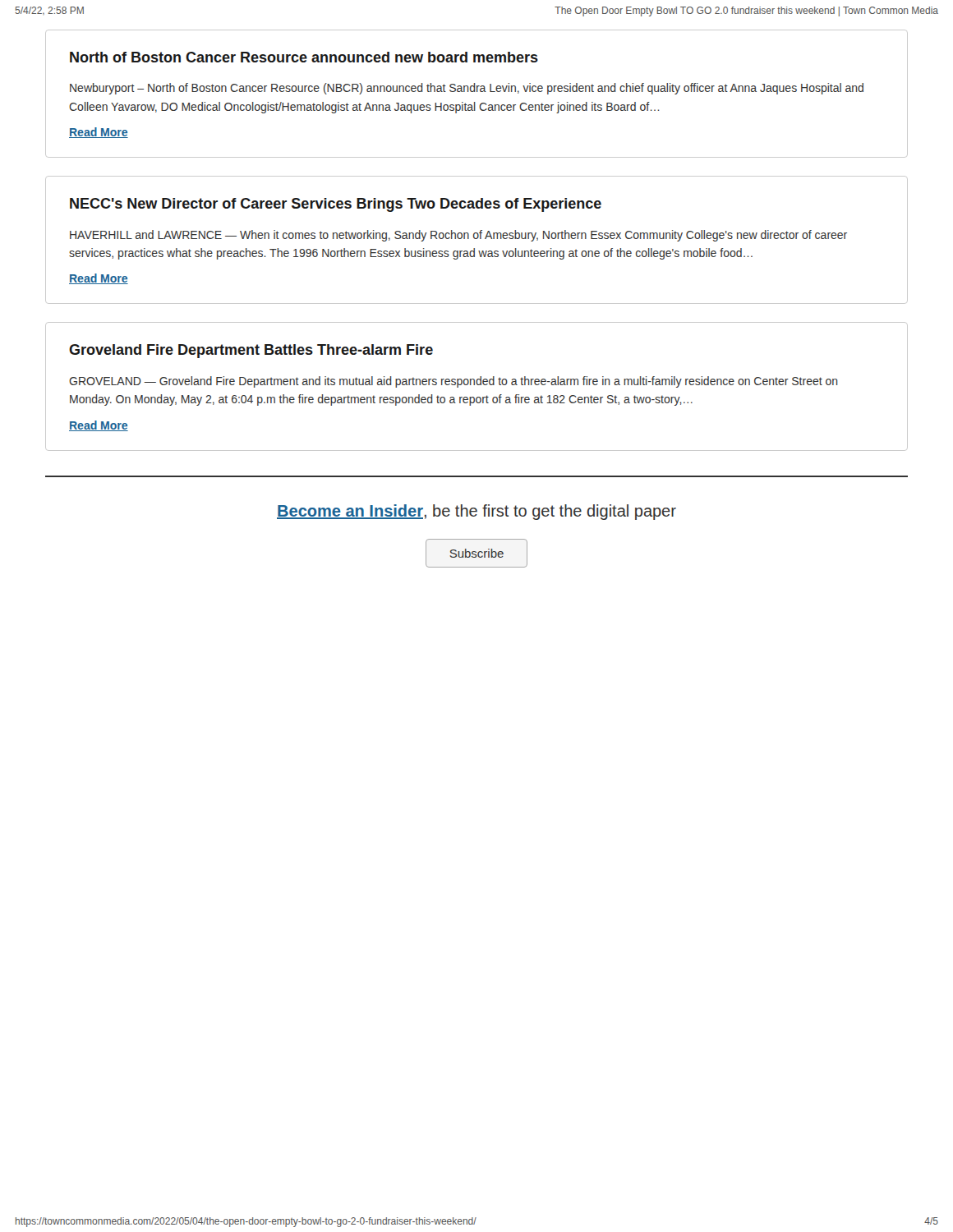The height and width of the screenshot is (1232, 953).
Task: Click the title that begins "North of Boston"
Action: [304, 57]
